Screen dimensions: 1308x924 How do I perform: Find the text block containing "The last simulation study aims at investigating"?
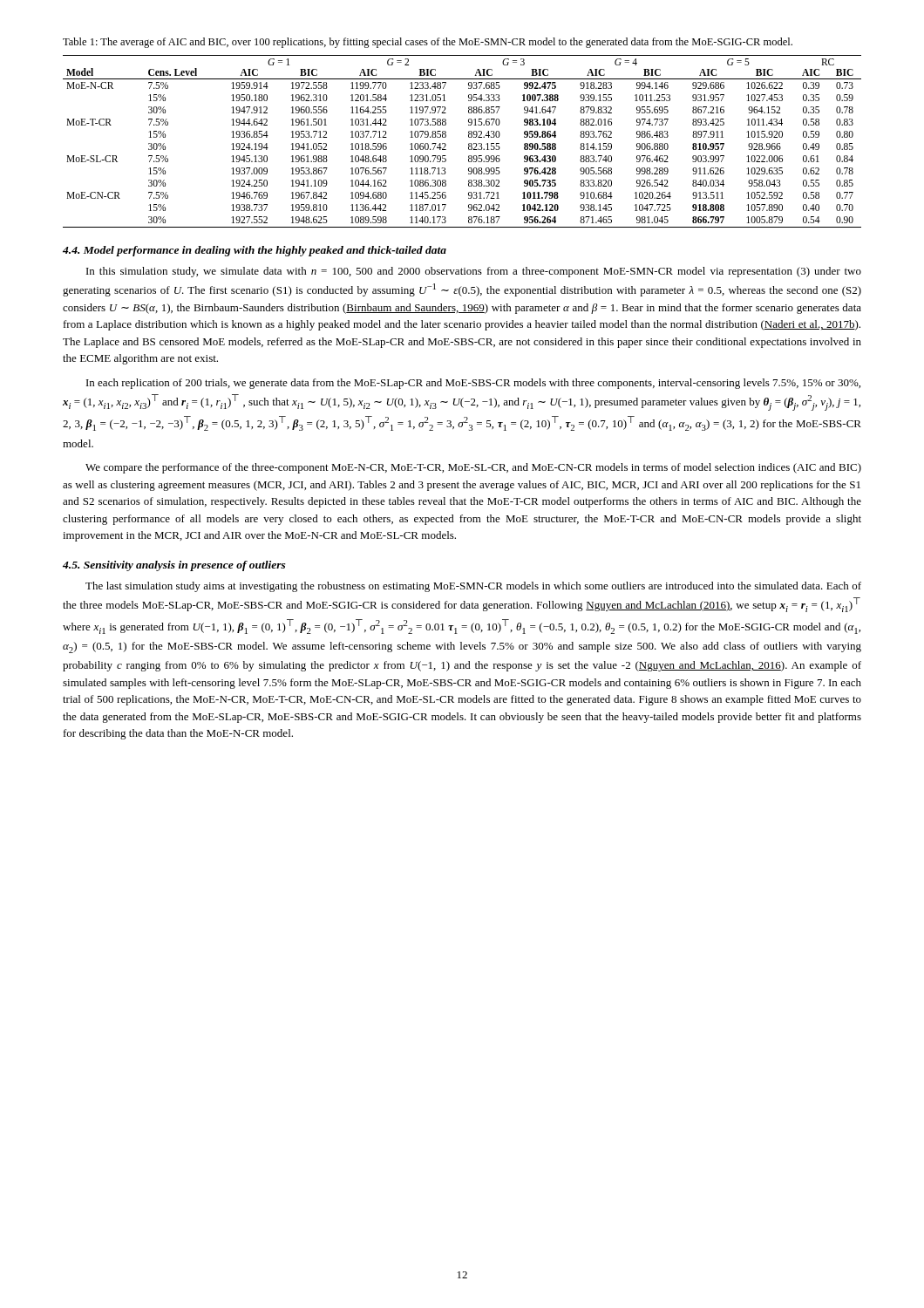pos(462,659)
